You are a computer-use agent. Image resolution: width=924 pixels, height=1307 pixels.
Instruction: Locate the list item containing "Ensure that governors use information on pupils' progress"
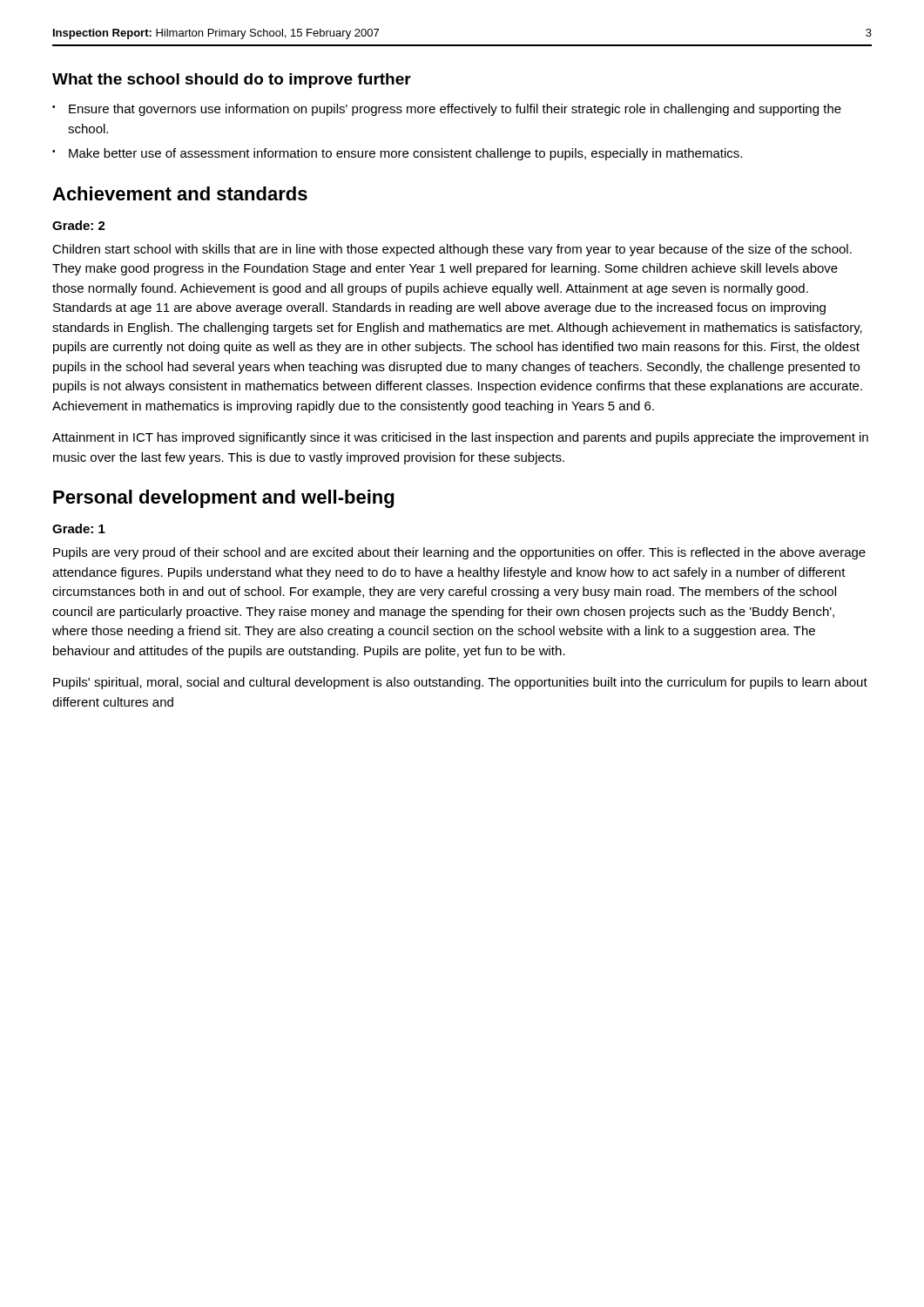[455, 118]
